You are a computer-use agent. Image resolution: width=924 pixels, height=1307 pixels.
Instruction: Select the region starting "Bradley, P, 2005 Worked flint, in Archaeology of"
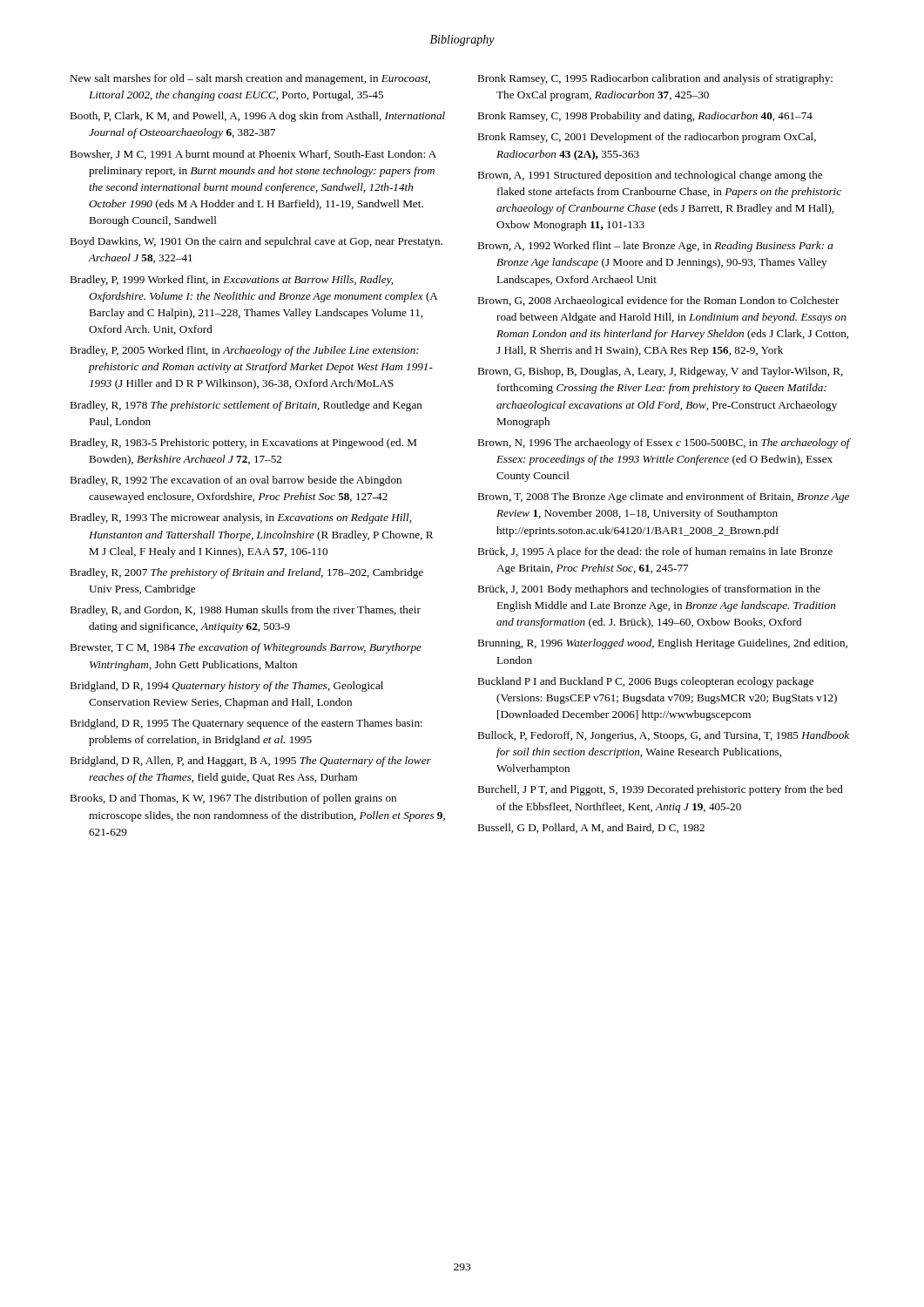(x=251, y=367)
